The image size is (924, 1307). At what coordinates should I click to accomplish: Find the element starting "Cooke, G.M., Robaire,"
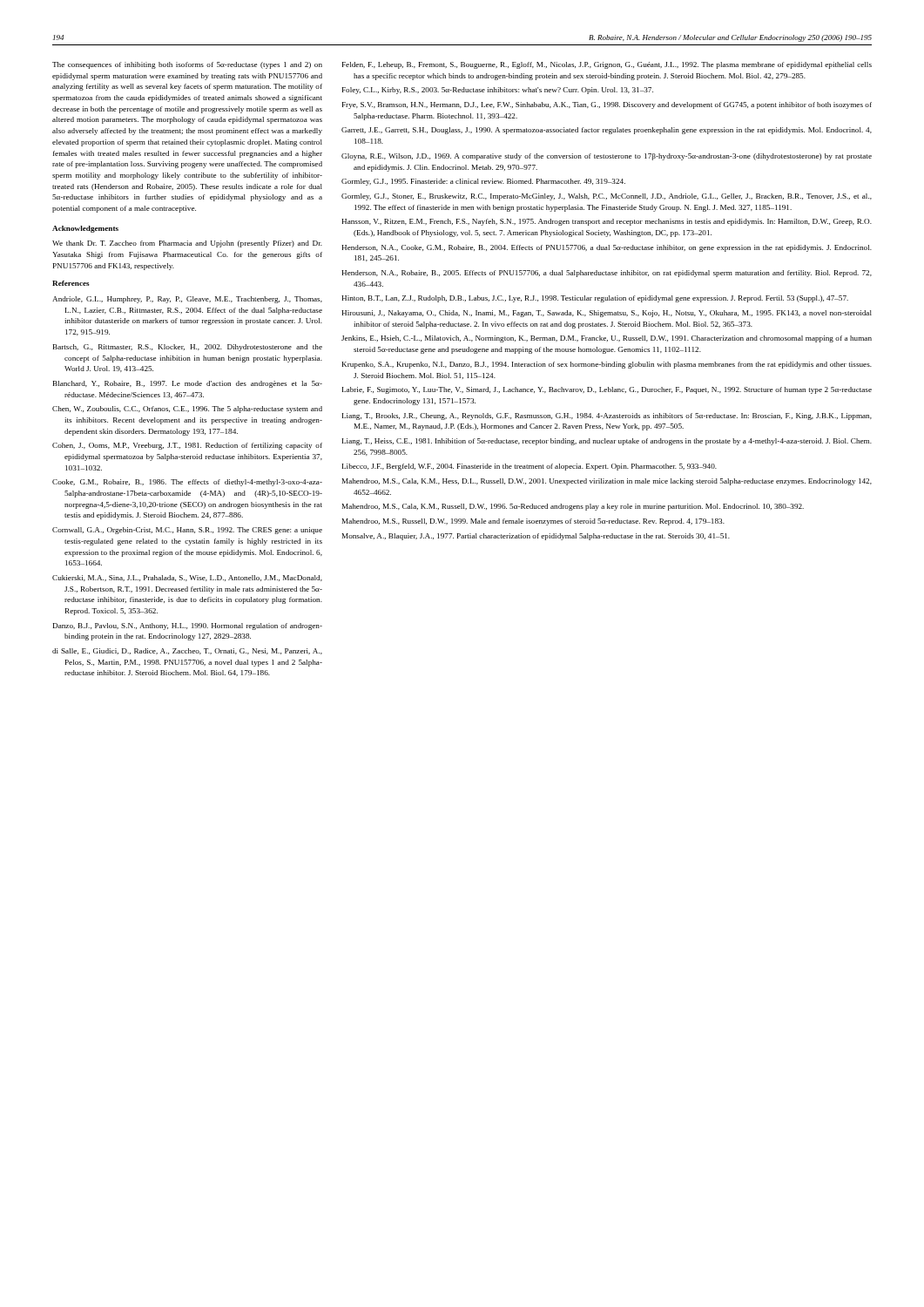[x=187, y=499]
